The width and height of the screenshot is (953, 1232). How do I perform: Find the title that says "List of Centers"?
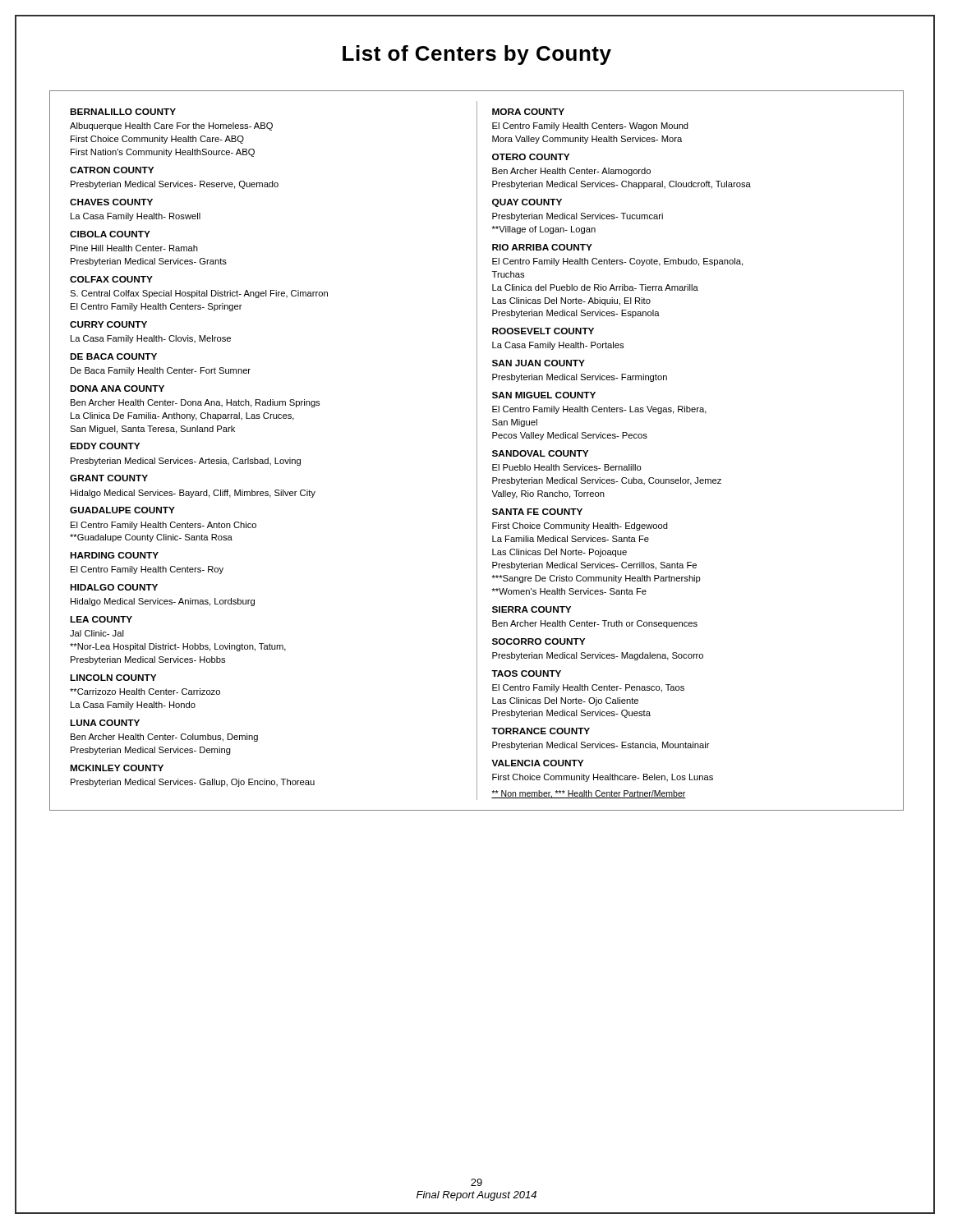click(x=476, y=54)
